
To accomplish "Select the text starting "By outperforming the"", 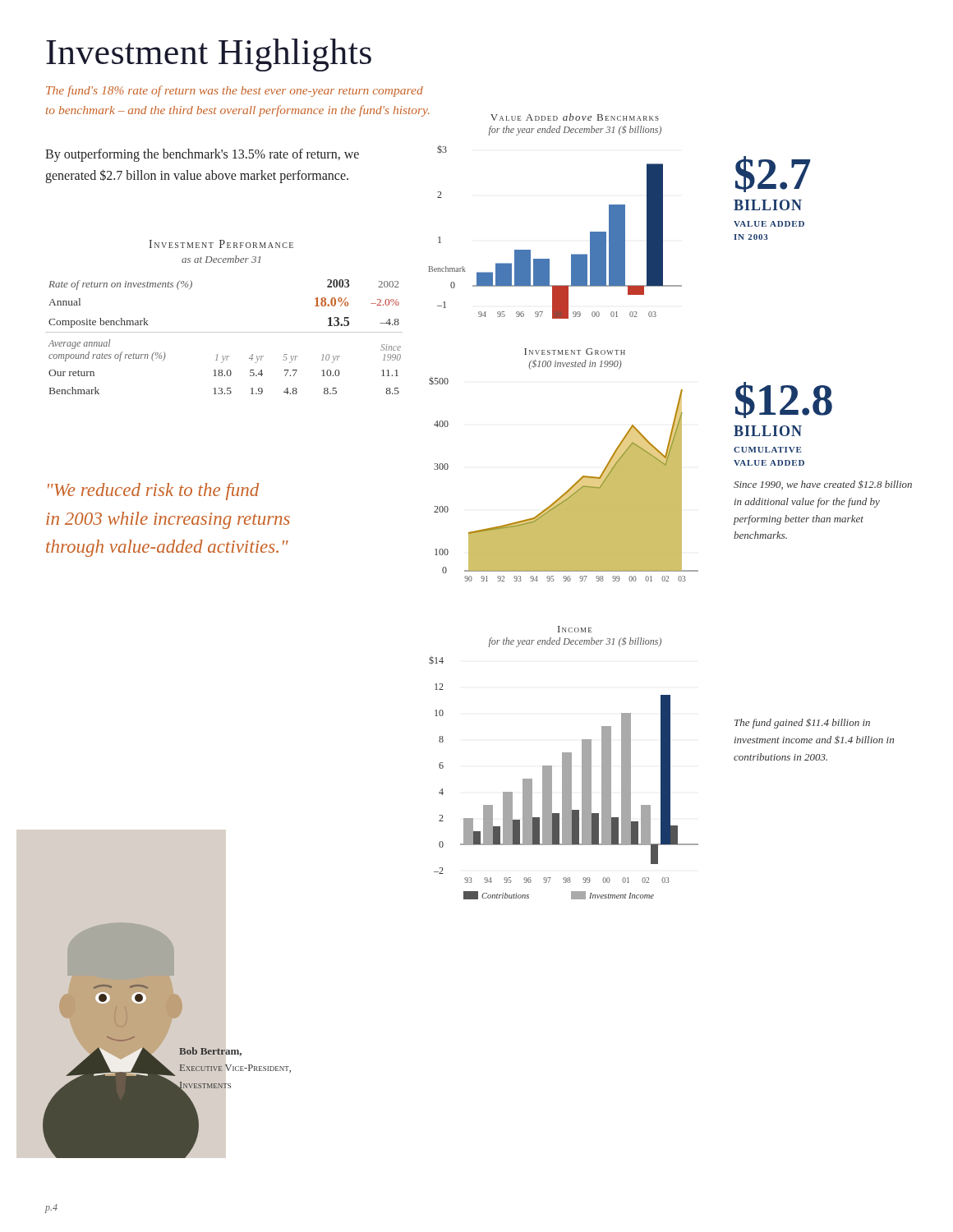I will 202,165.
